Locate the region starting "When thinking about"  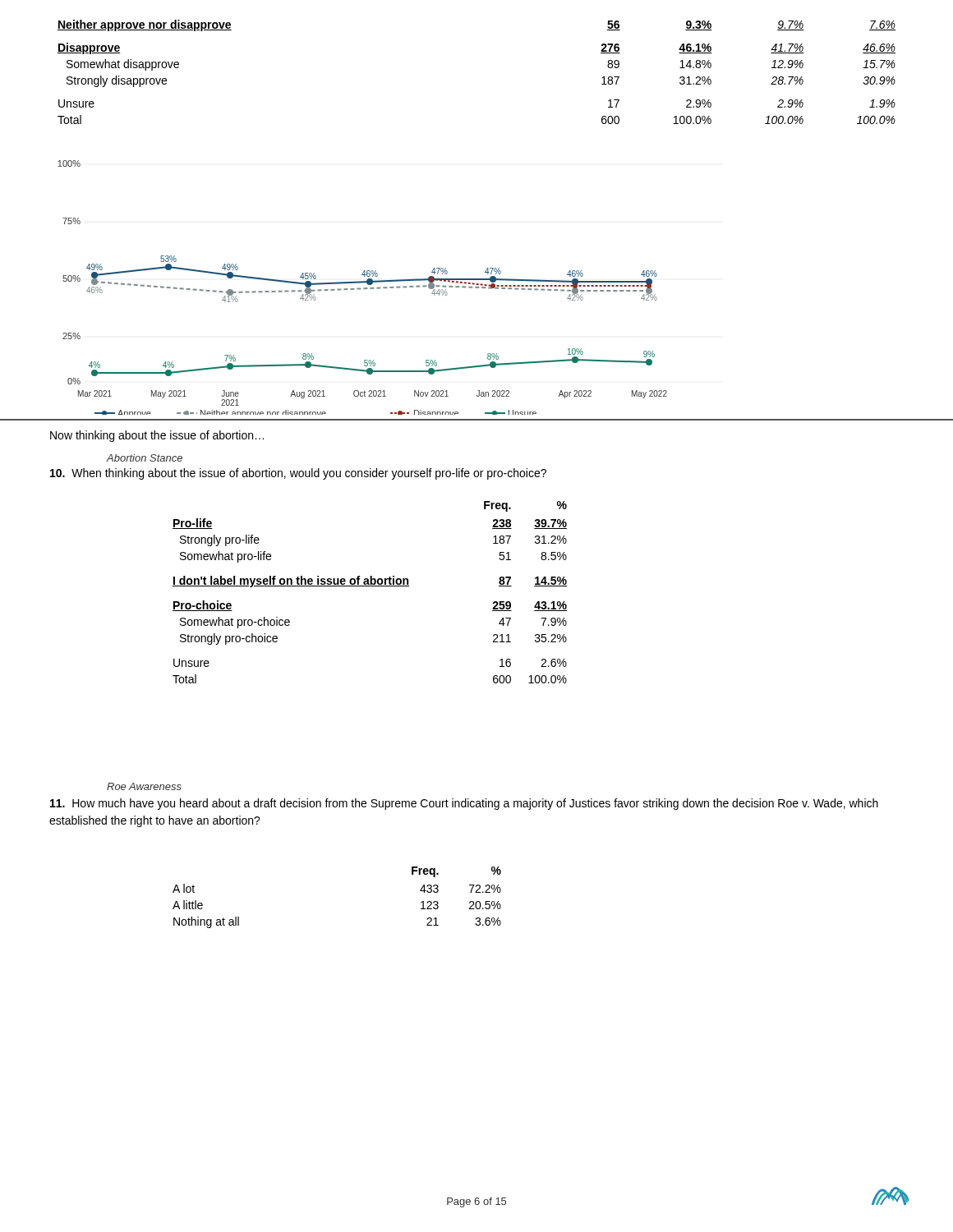(298, 473)
